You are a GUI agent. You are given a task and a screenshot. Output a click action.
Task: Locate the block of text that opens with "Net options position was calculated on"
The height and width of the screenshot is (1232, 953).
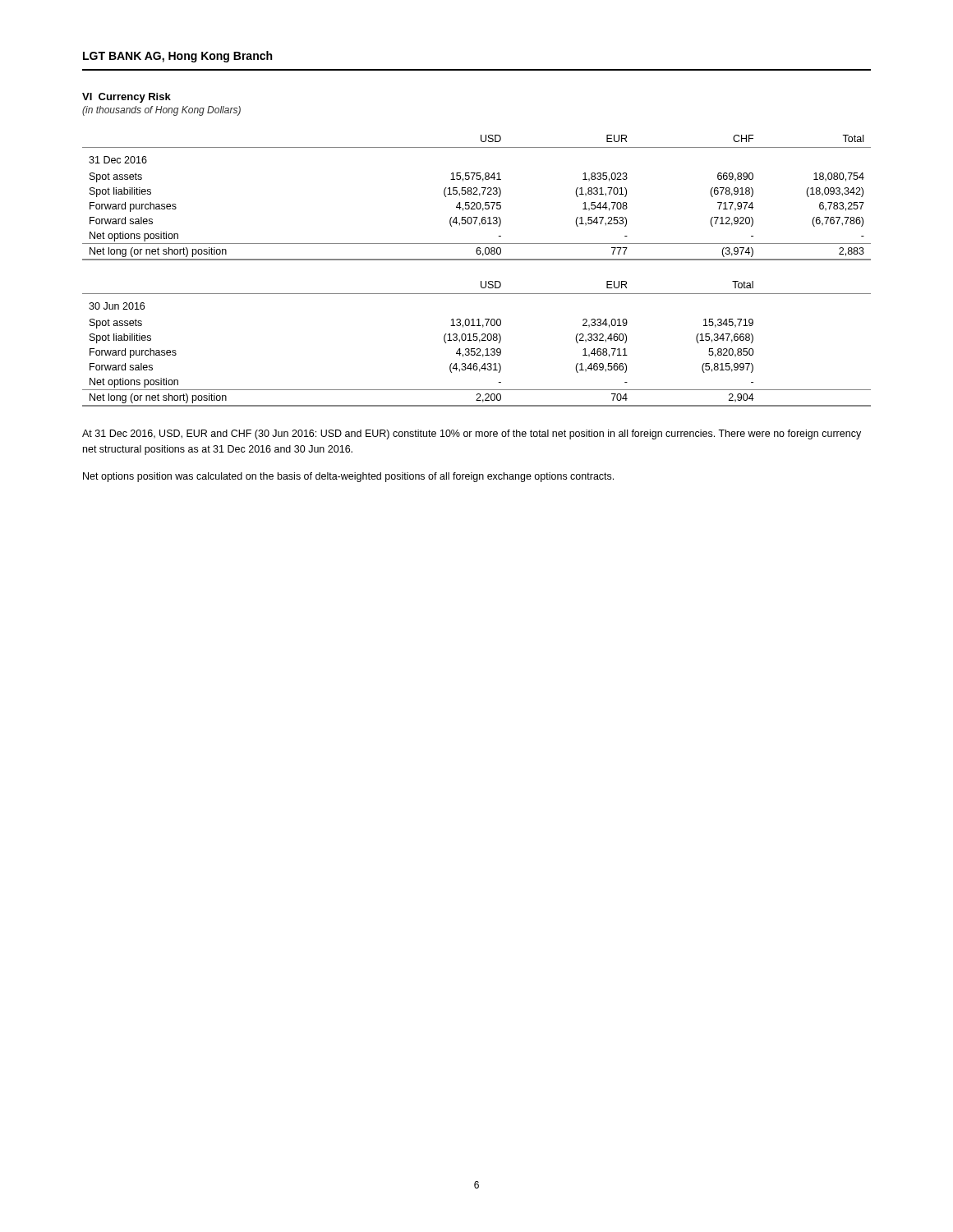[x=348, y=476]
